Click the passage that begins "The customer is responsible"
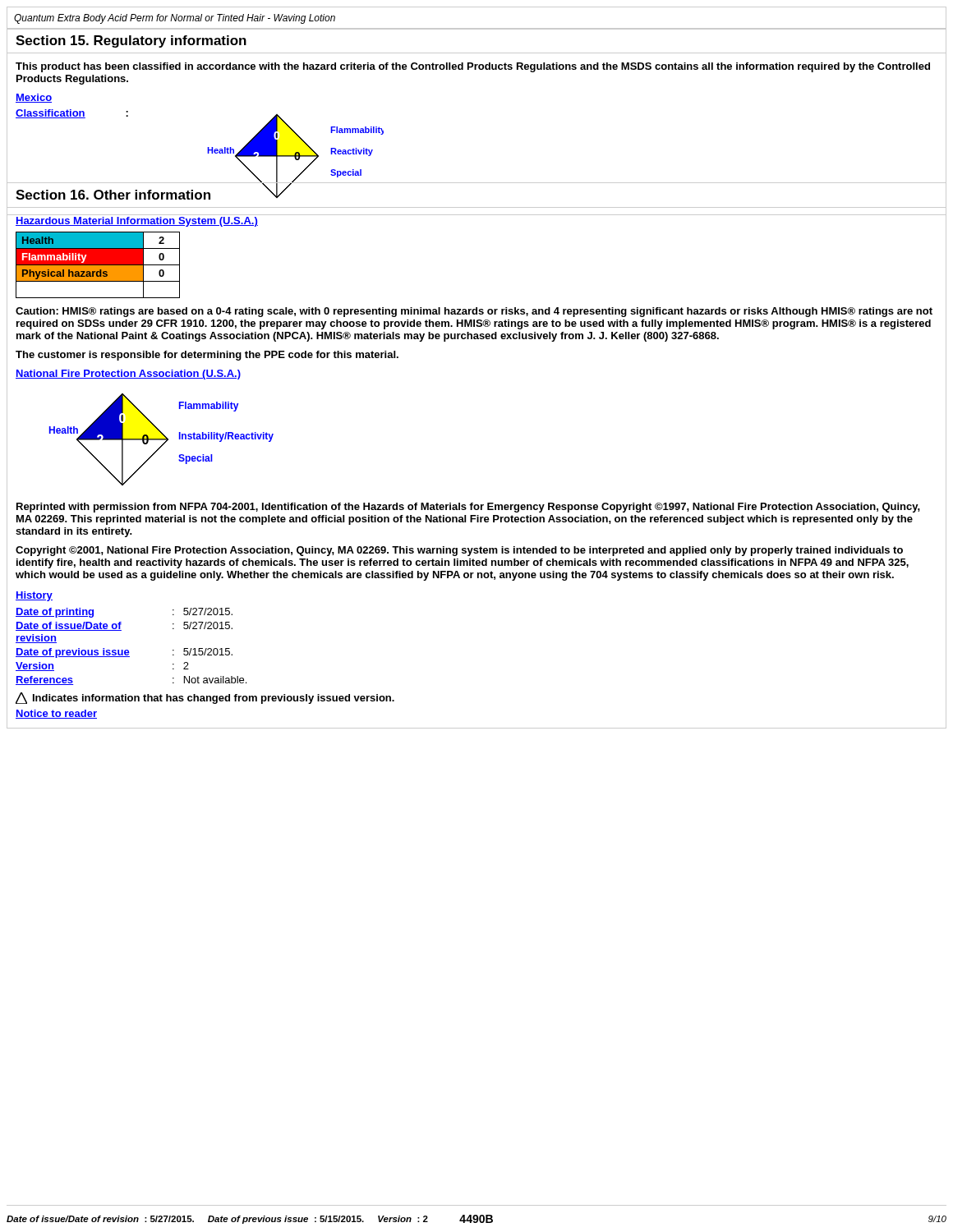 click(x=207, y=354)
